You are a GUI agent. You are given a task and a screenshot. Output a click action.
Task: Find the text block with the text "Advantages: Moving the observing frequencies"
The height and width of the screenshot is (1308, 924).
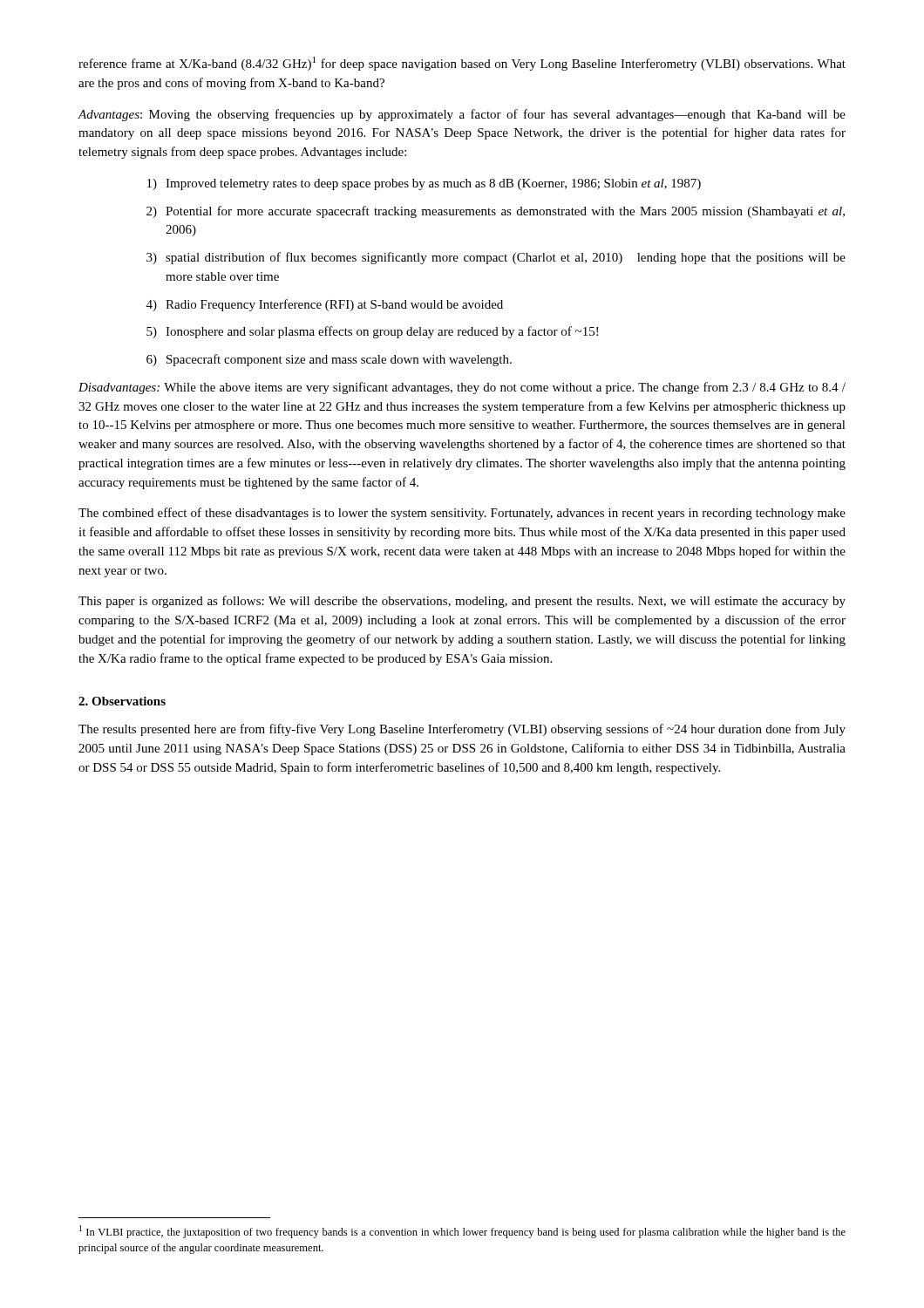462,133
